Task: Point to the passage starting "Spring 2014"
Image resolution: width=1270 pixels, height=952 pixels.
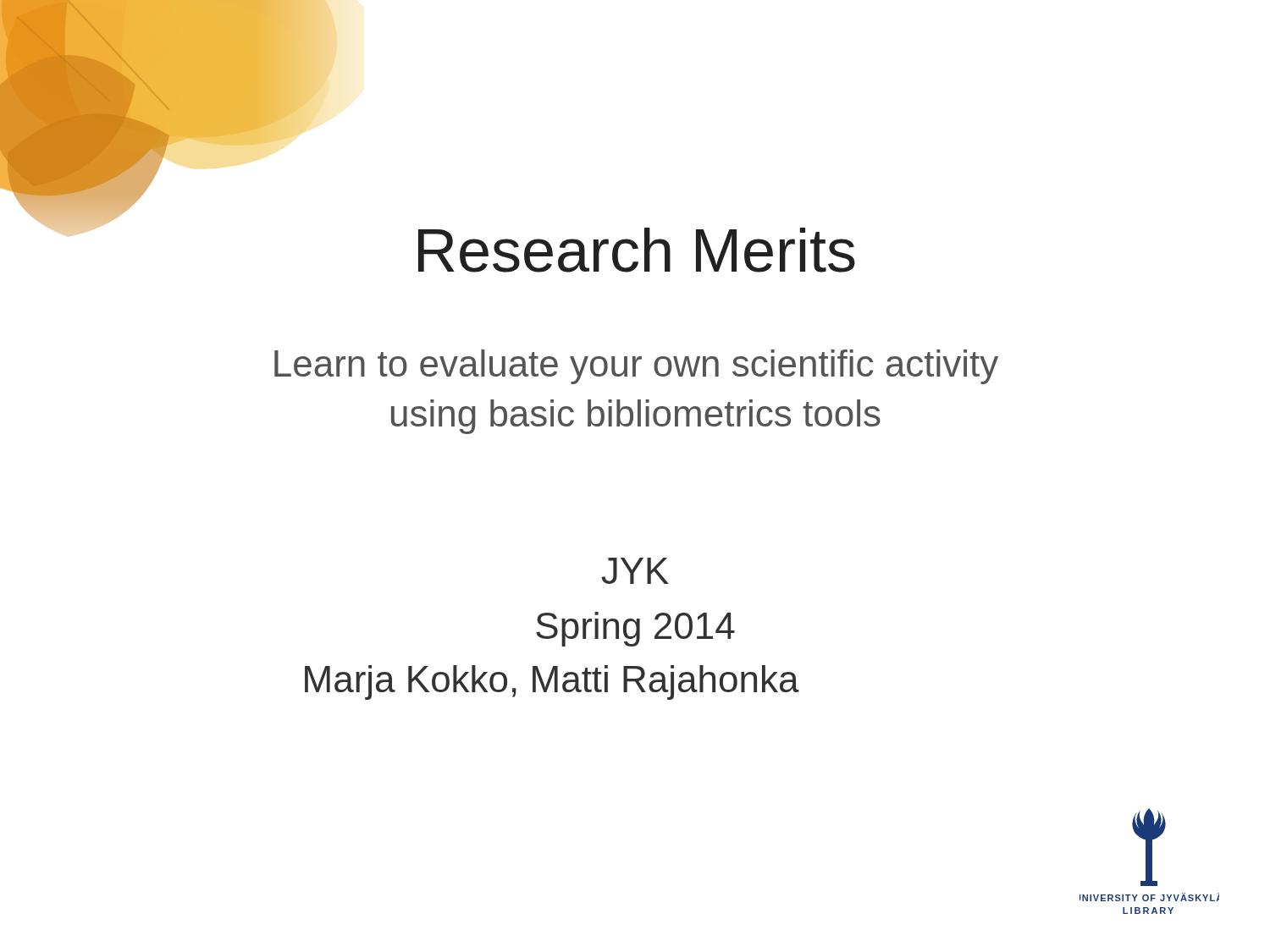Action: point(635,626)
